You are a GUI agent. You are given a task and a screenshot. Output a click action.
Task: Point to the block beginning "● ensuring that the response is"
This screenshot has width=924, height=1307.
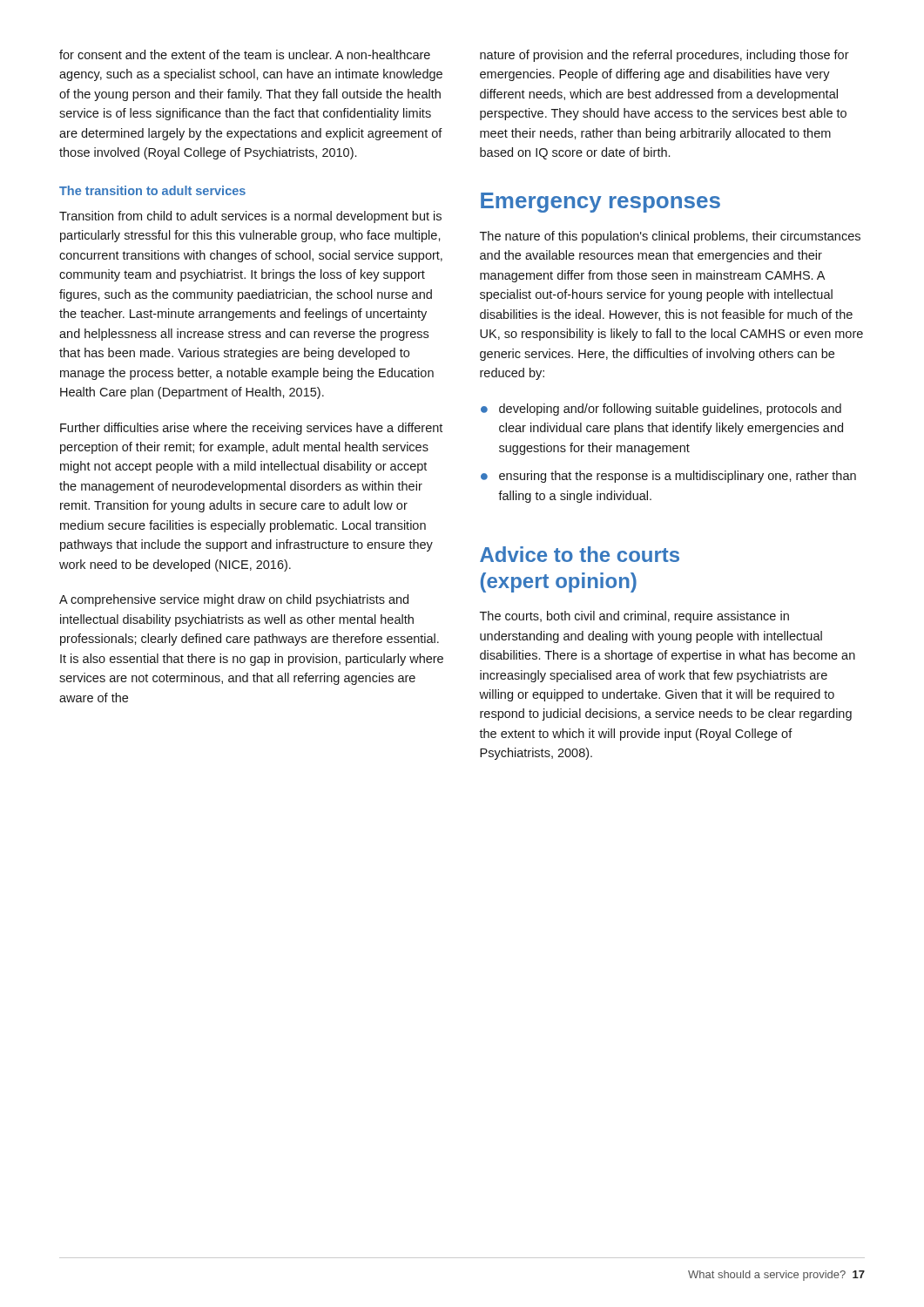672,486
